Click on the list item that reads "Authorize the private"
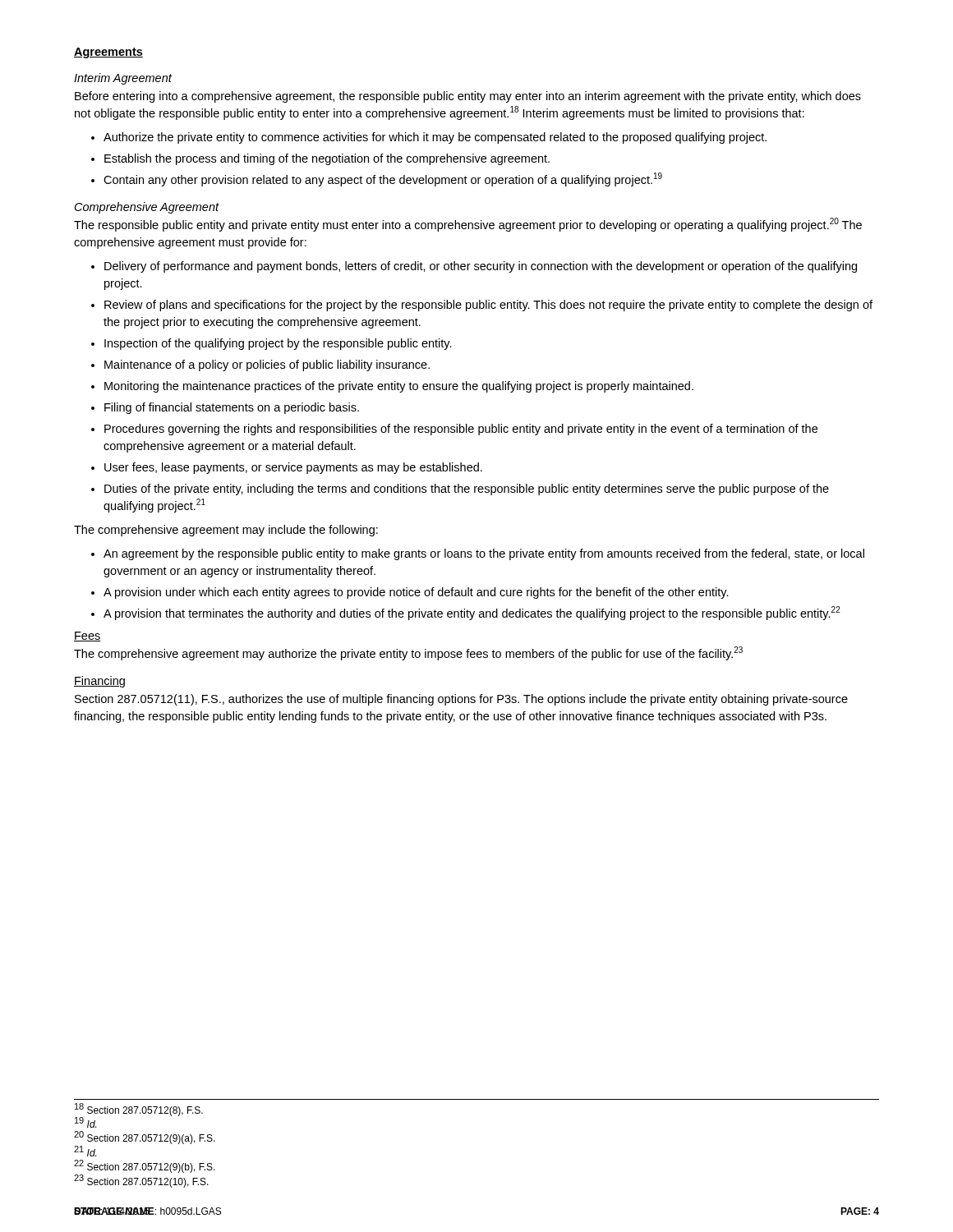The width and height of the screenshot is (953, 1232). tap(436, 137)
